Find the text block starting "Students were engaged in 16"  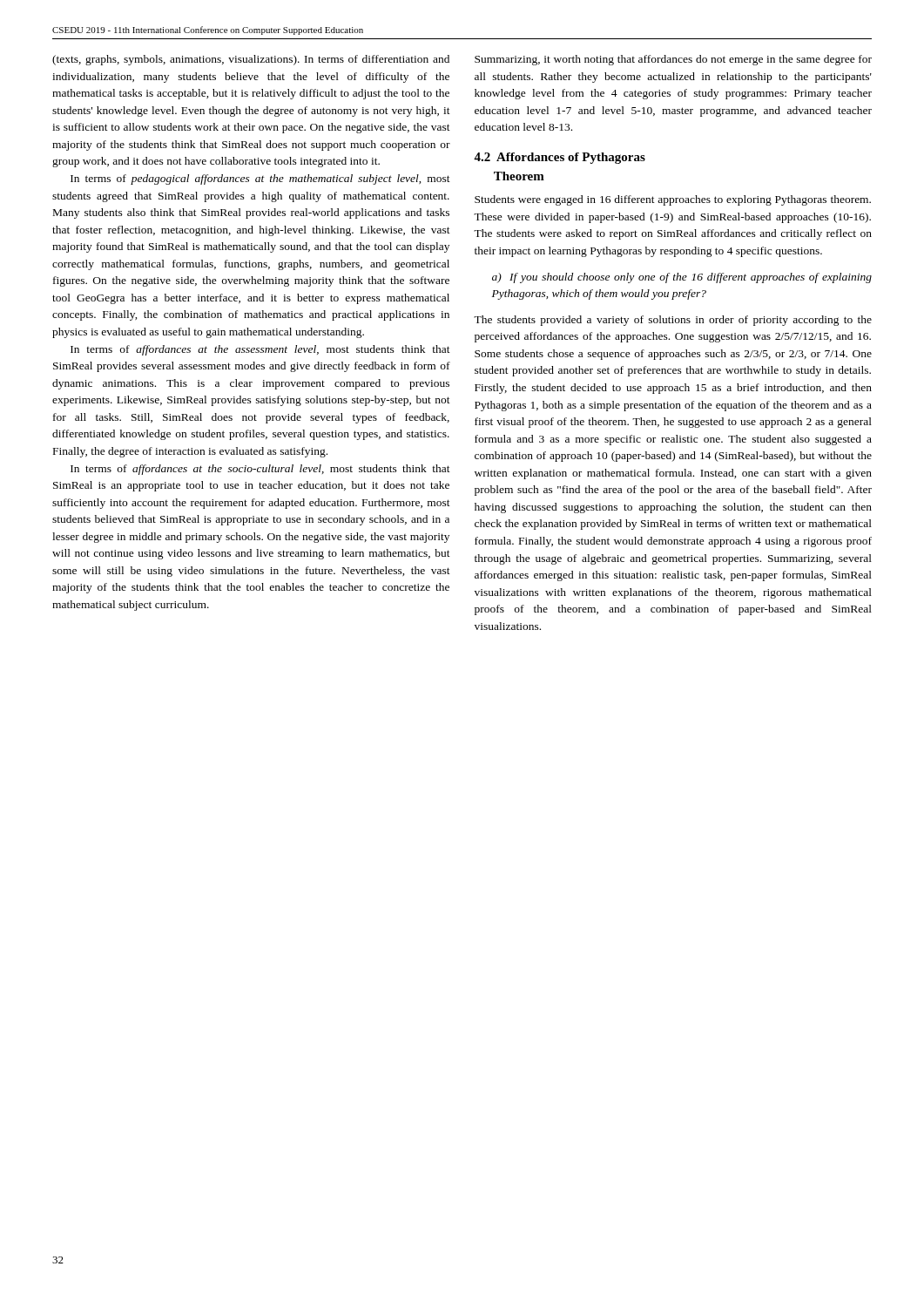pos(673,225)
